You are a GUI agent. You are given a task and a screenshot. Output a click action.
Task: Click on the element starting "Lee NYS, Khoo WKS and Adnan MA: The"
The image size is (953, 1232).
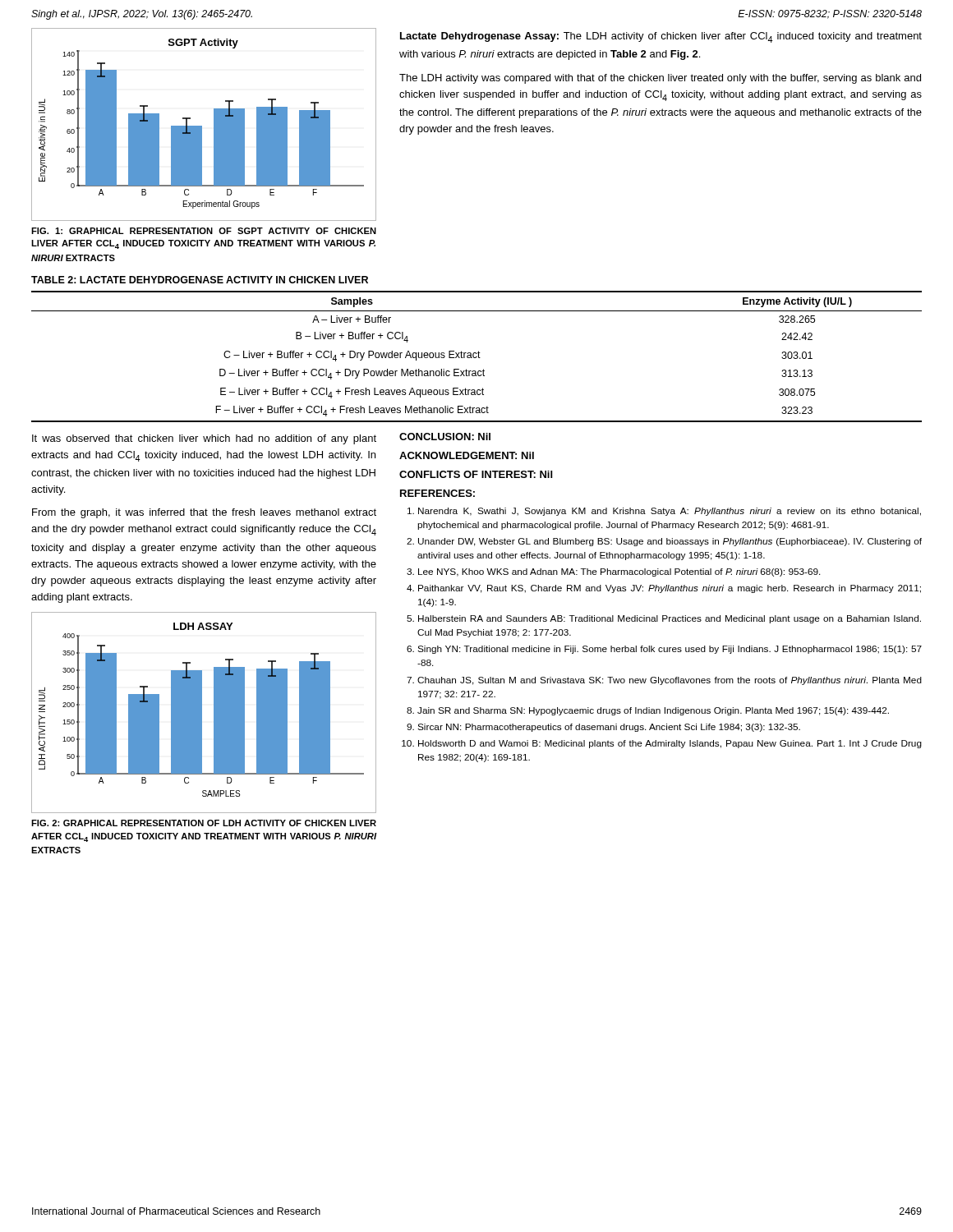[x=619, y=572]
